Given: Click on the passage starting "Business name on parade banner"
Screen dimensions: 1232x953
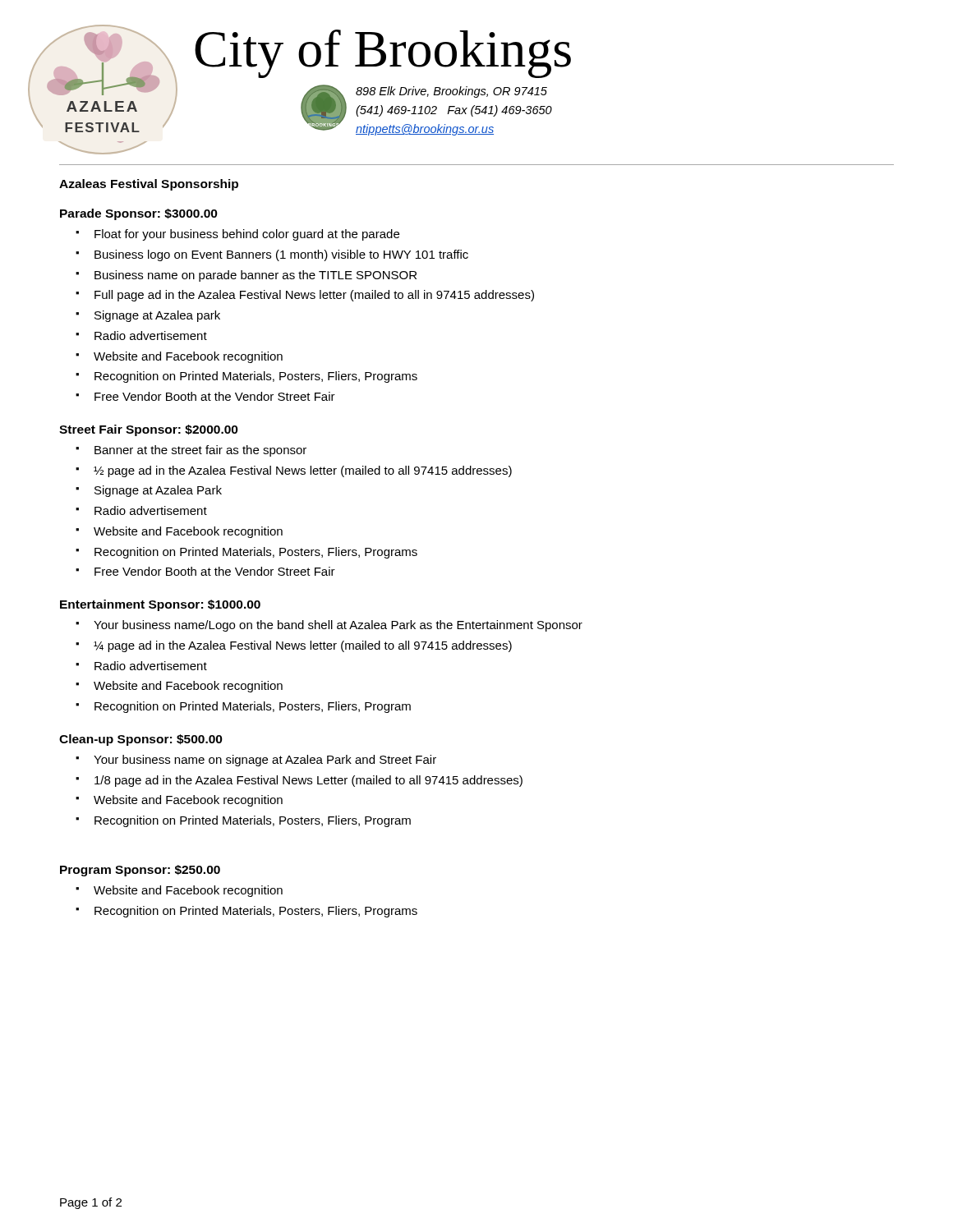Looking at the screenshot, I should coord(256,274).
